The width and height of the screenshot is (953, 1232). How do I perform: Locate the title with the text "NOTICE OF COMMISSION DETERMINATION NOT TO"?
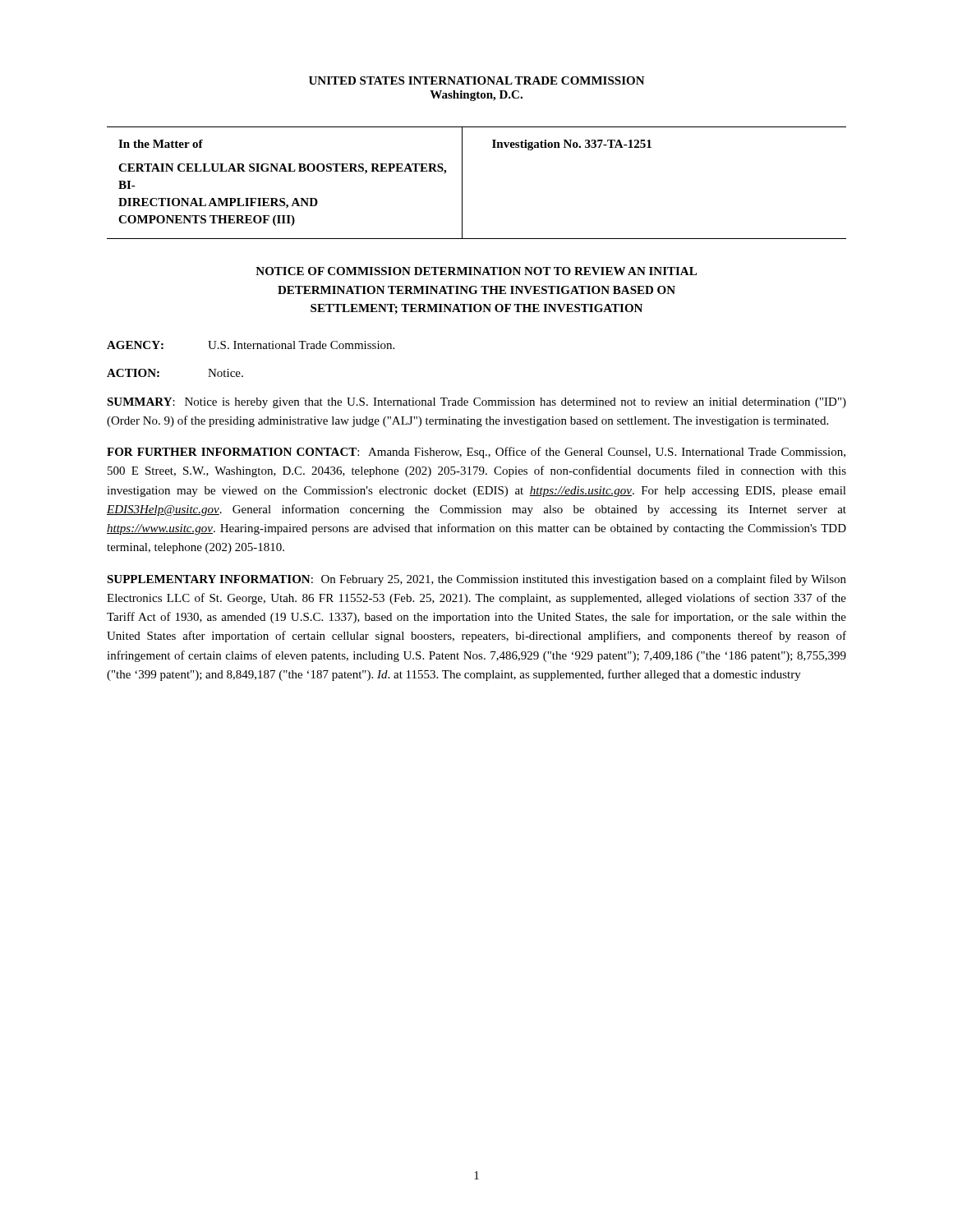coord(476,290)
